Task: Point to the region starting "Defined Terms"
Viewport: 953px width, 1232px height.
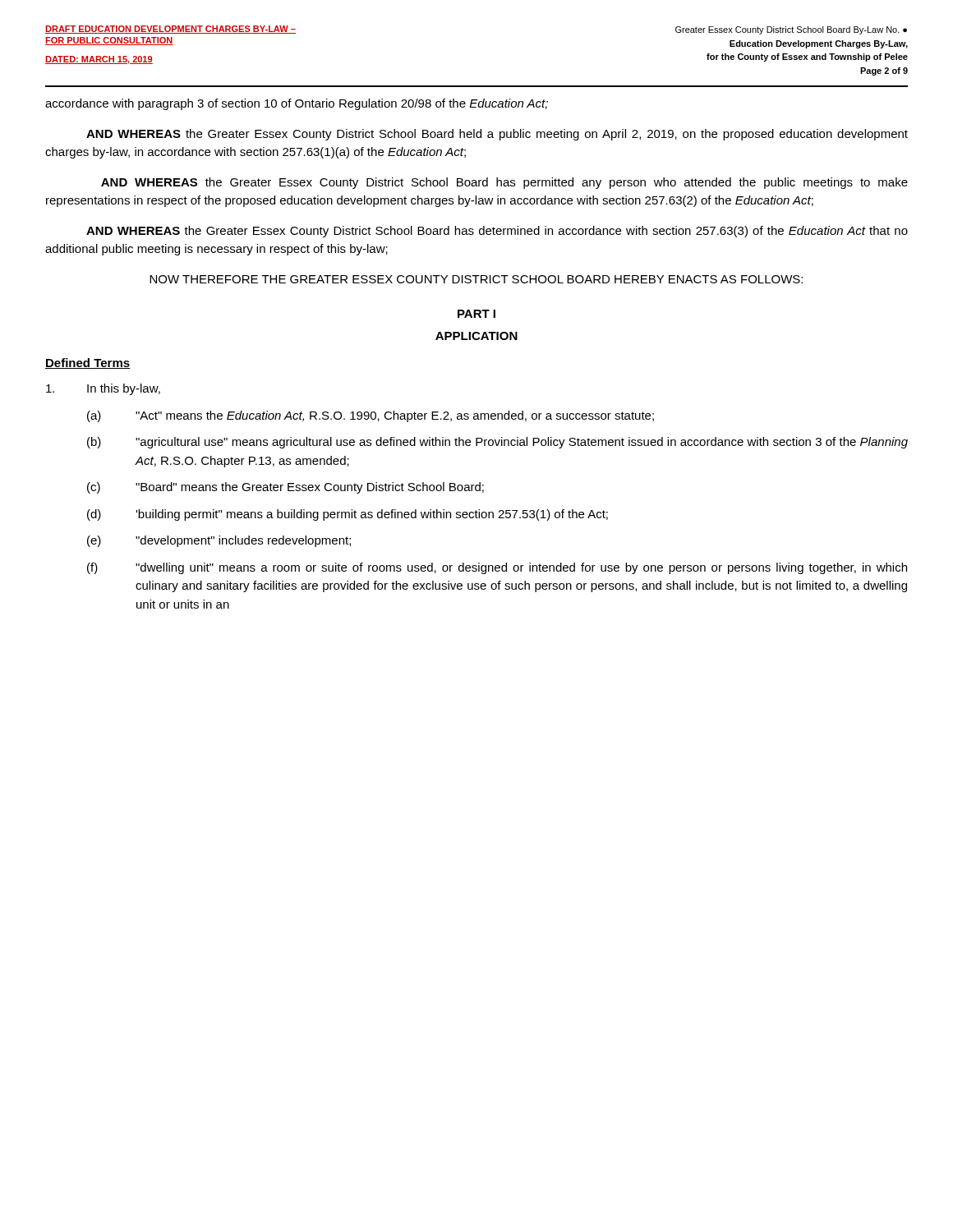Action: [x=88, y=363]
